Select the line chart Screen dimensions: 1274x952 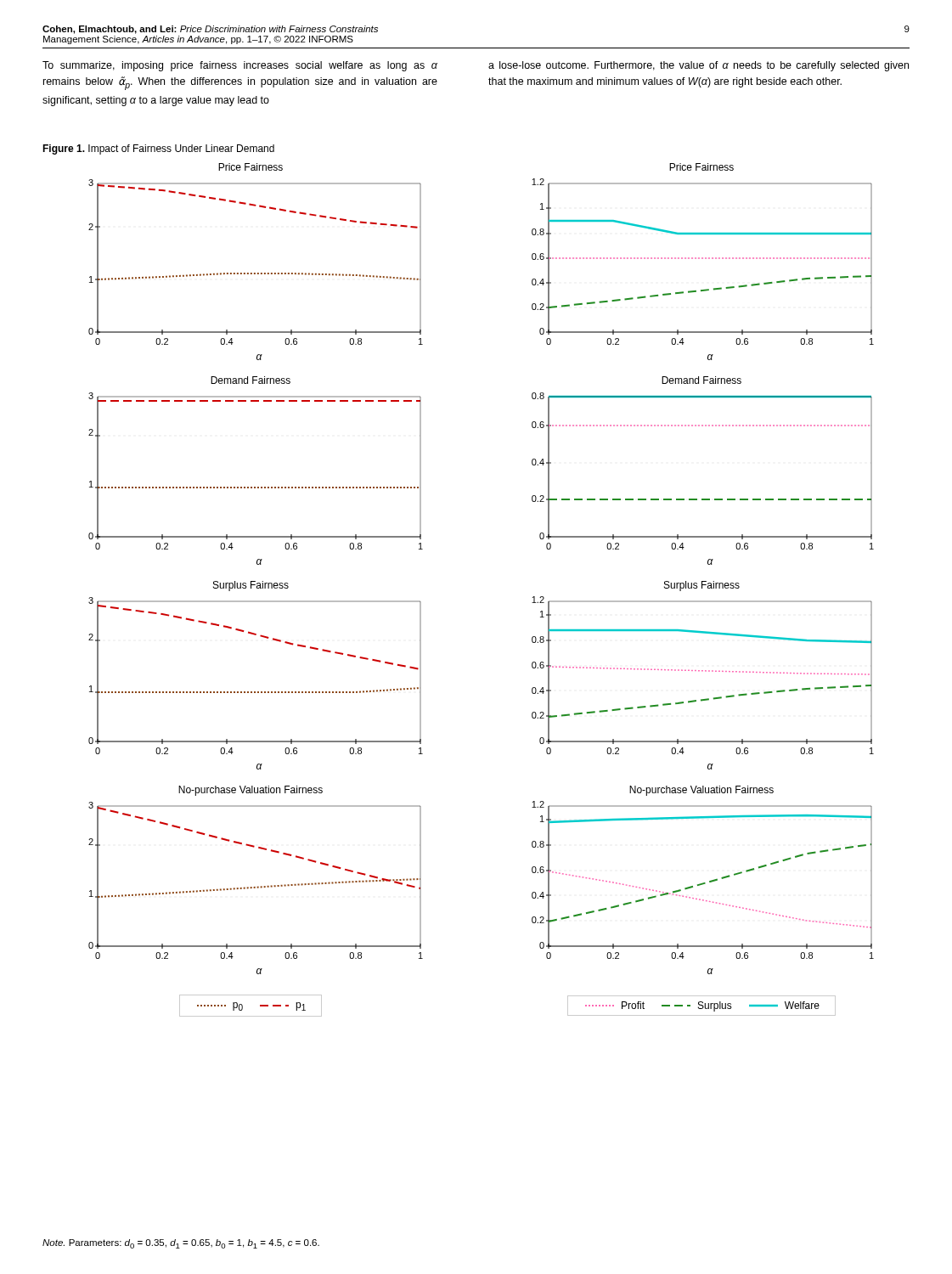click(476, 589)
